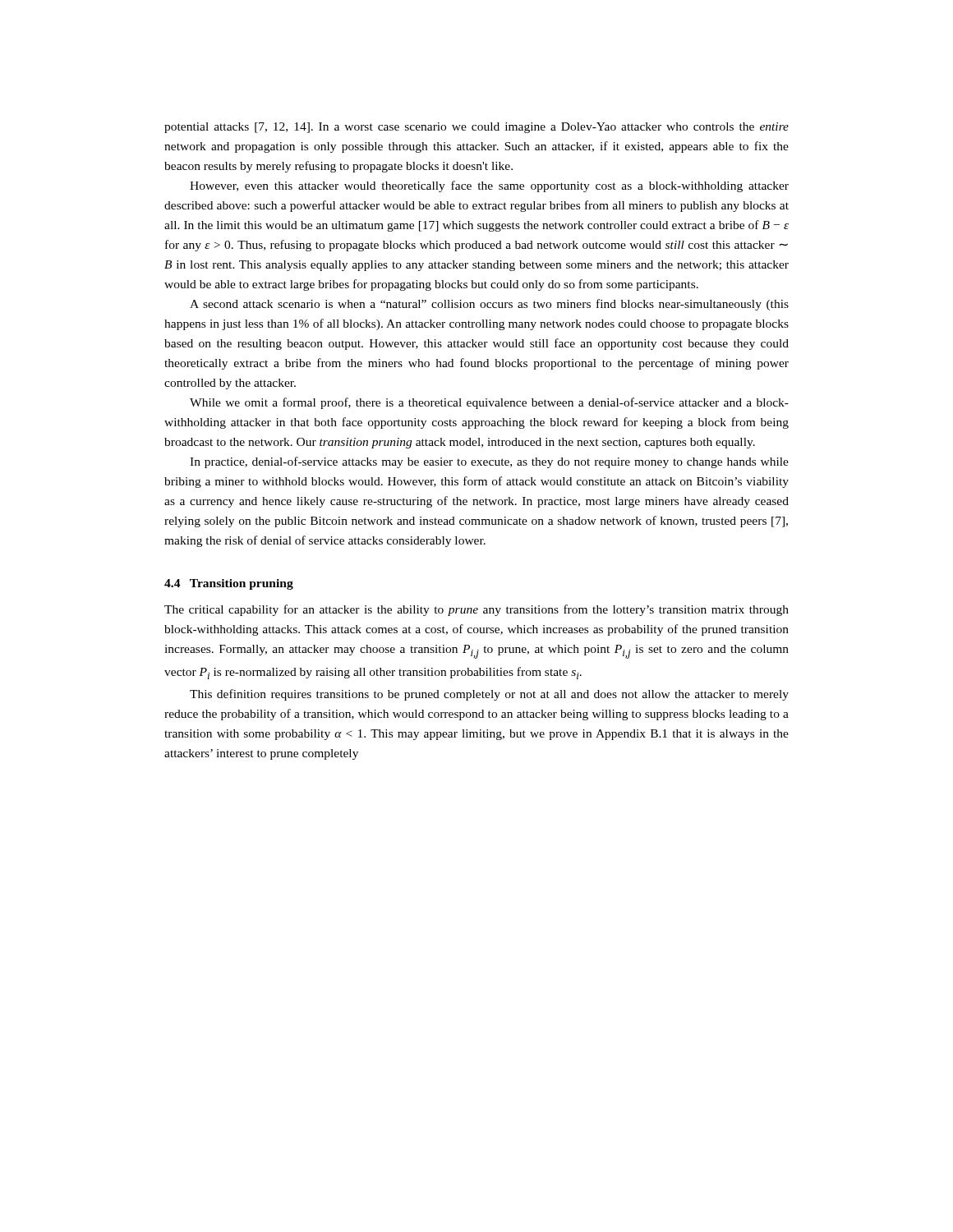Locate the region starting "A second attack scenario is when"
The width and height of the screenshot is (953, 1232).
(x=476, y=343)
